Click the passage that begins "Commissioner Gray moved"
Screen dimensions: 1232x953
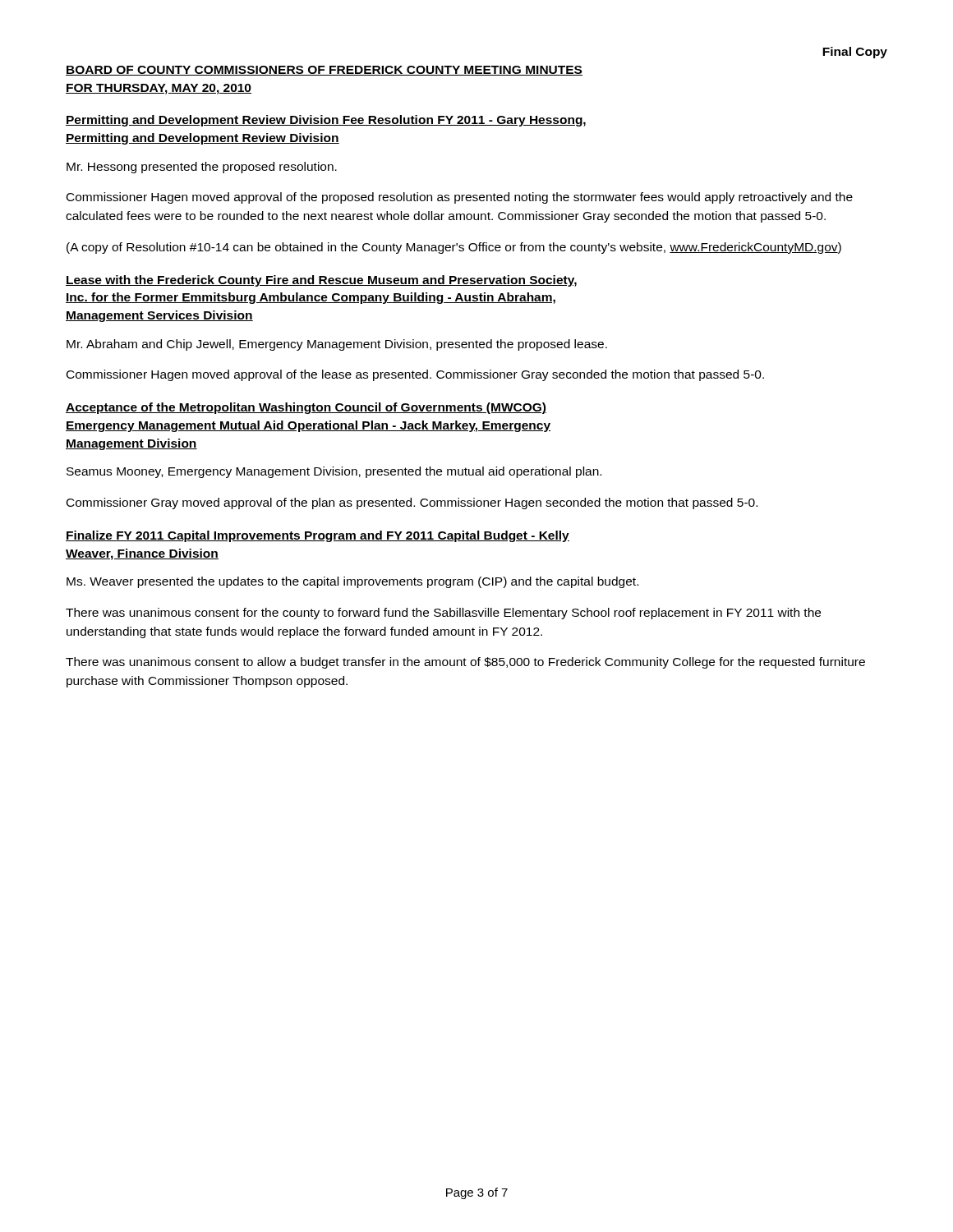point(412,502)
